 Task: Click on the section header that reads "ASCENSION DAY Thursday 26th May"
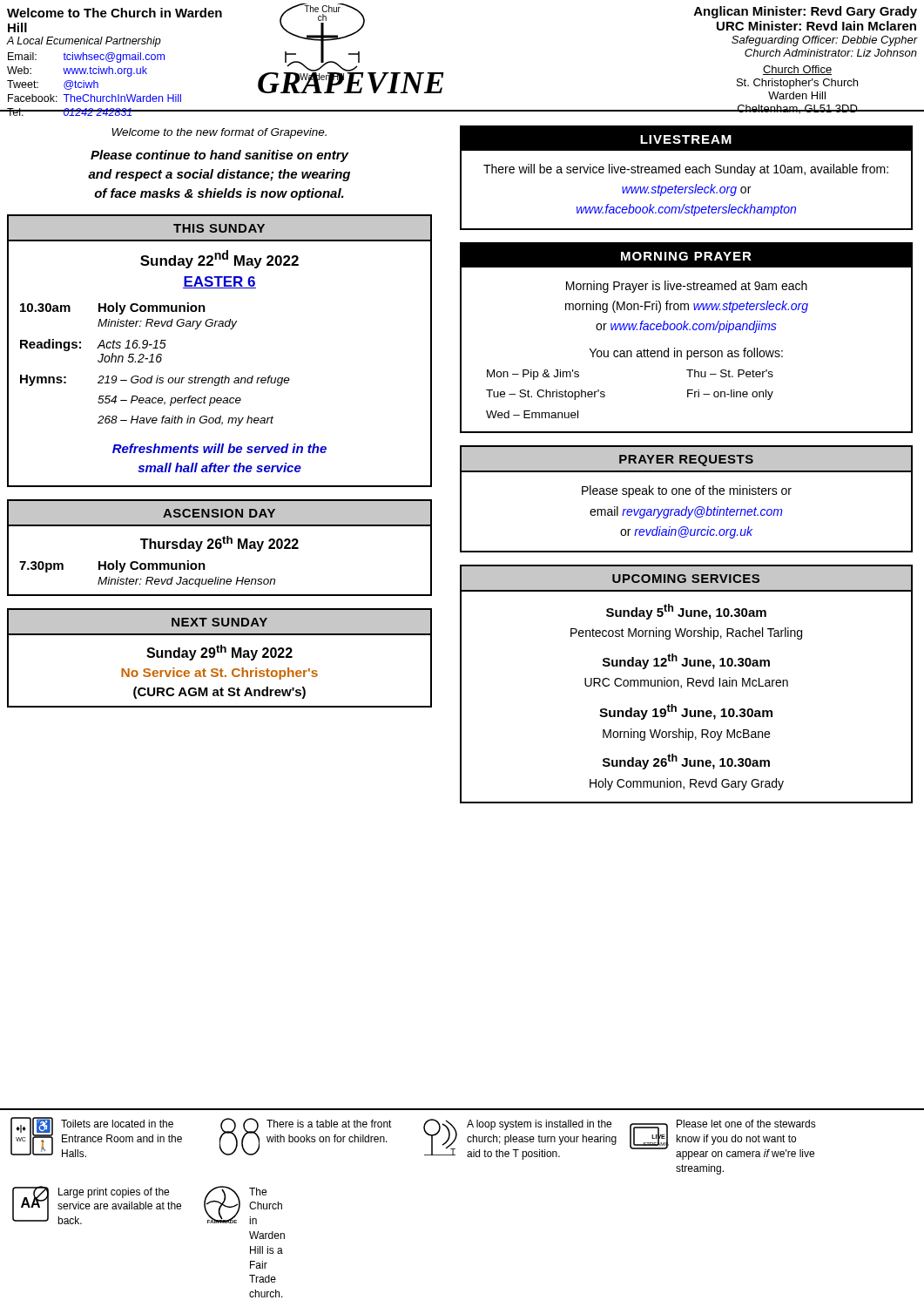point(219,548)
